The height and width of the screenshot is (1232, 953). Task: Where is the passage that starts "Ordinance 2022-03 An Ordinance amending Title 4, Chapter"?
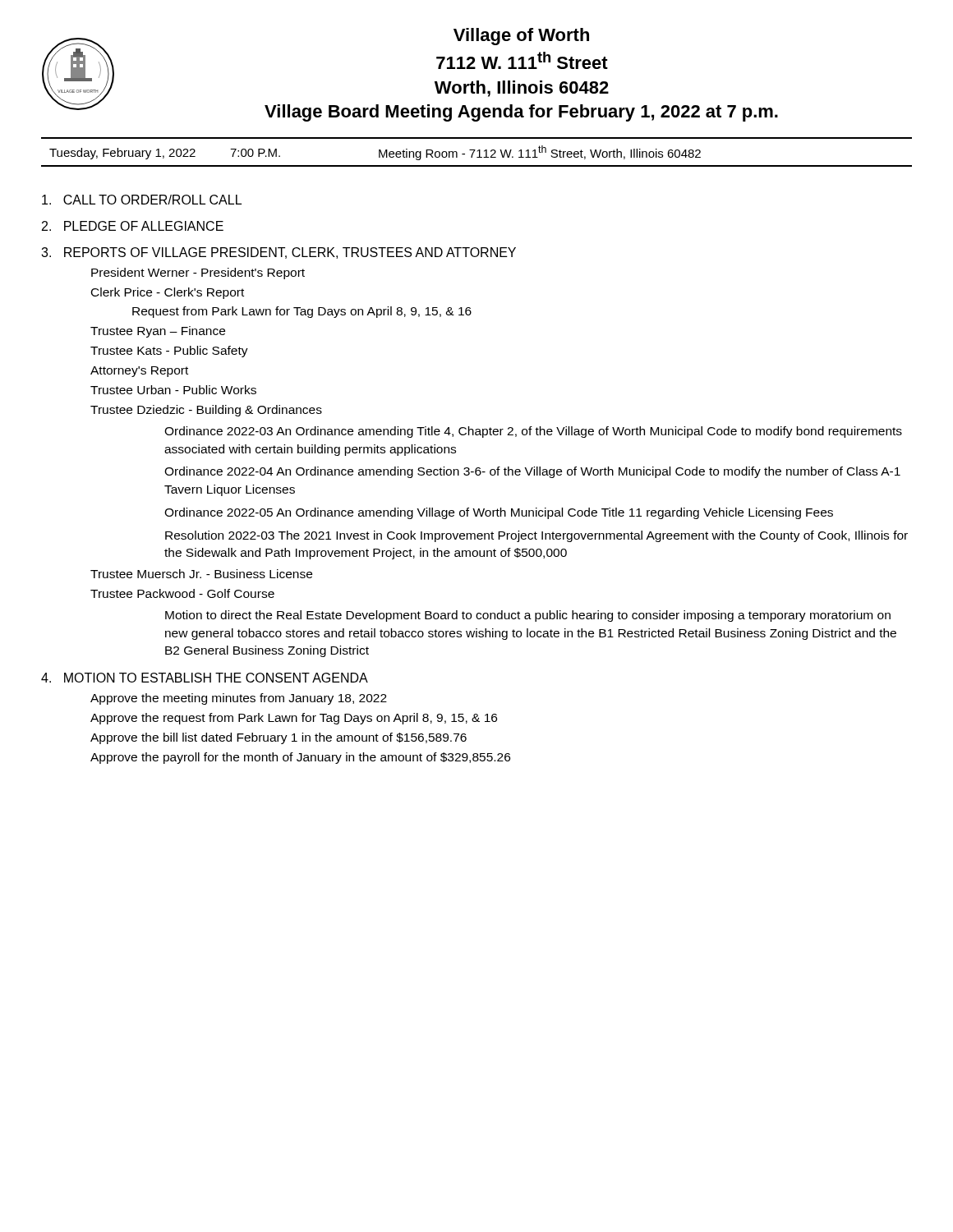(x=533, y=440)
